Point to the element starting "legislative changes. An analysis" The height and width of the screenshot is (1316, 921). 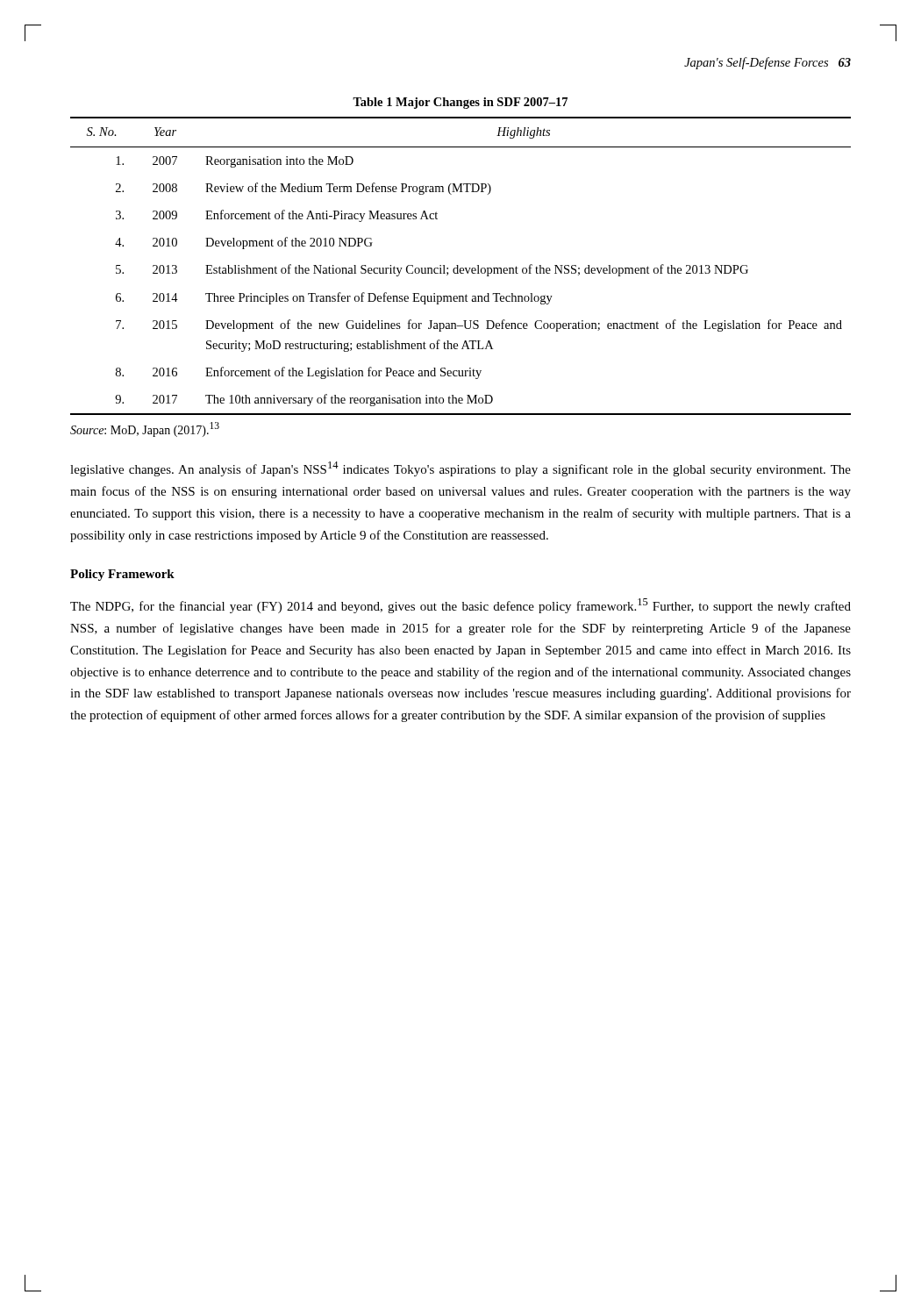click(x=460, y=501)
